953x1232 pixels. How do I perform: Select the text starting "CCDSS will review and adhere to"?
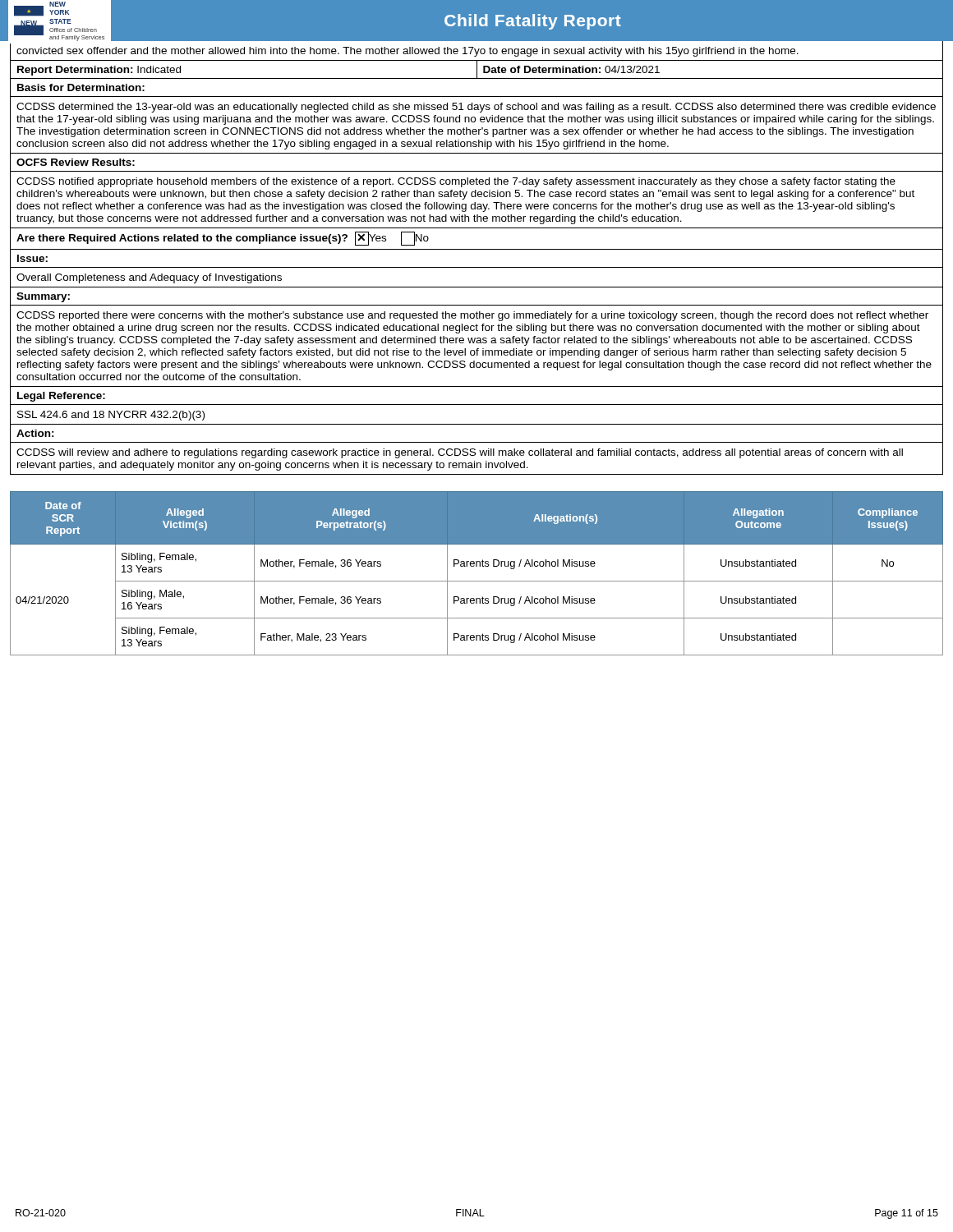pyautogui.click(x=460, y=458)
